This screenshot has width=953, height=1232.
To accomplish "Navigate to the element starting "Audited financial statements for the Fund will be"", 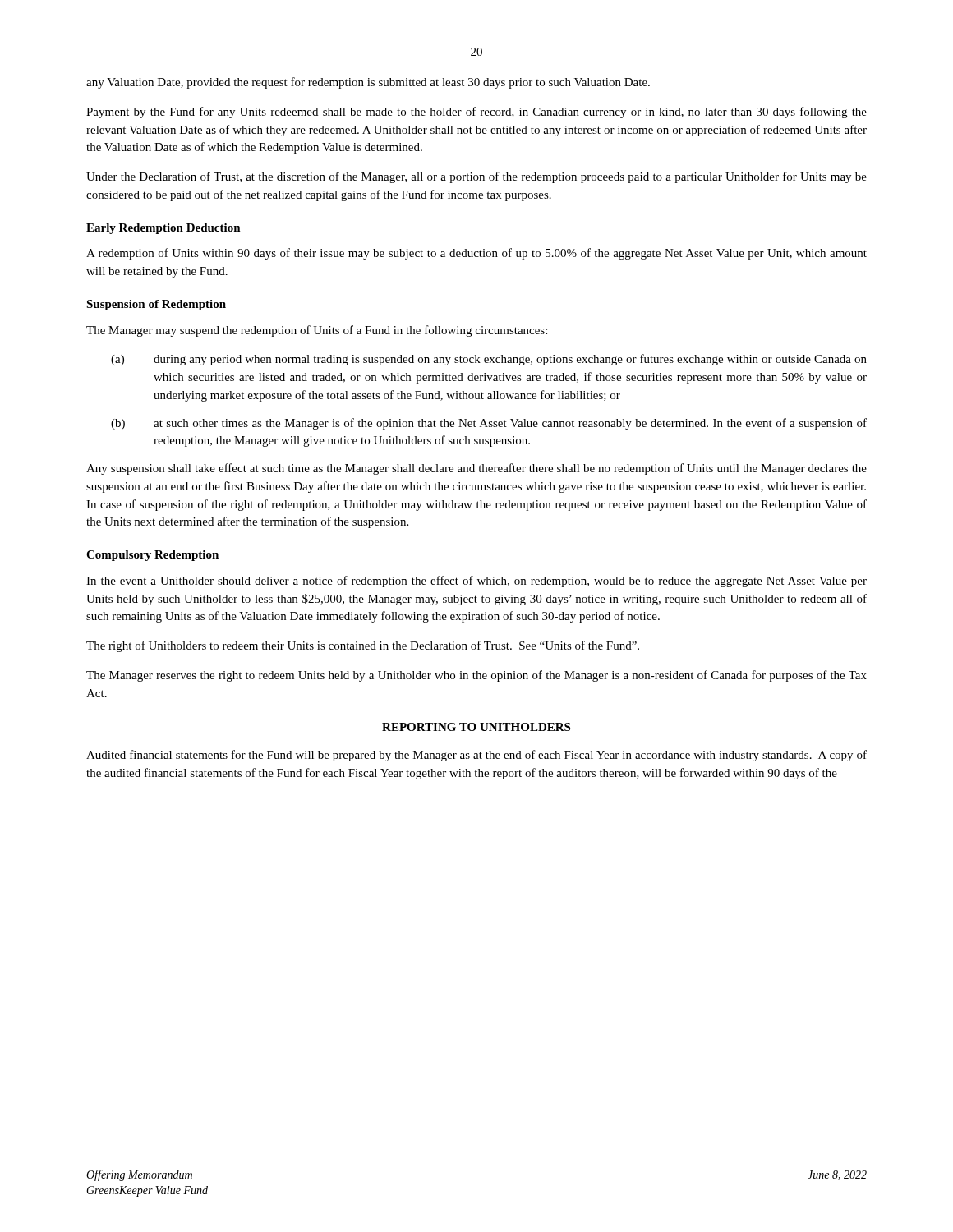I will [476, 764].
